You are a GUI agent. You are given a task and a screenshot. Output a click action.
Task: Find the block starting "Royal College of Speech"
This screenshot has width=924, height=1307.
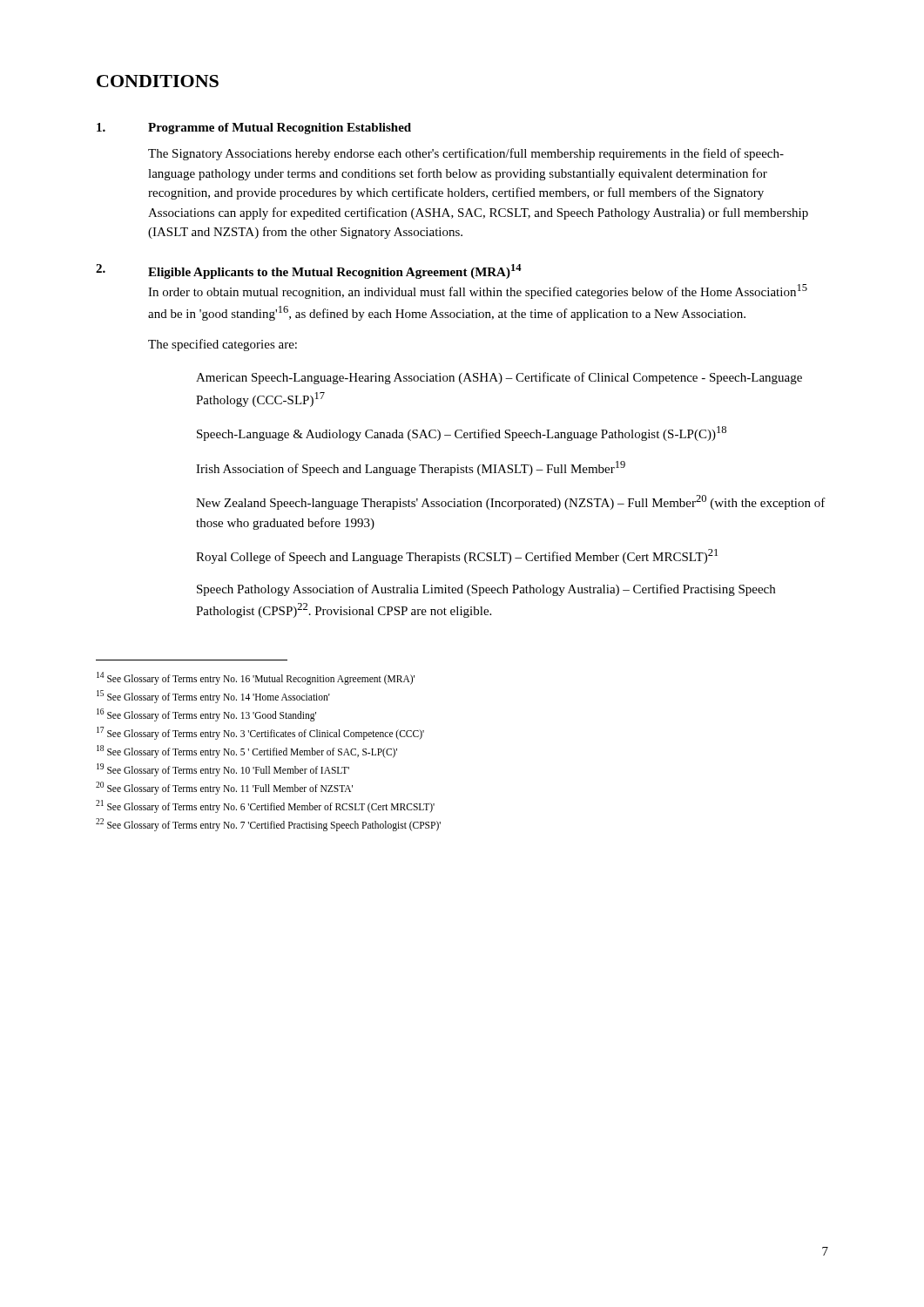coord(457,555)
